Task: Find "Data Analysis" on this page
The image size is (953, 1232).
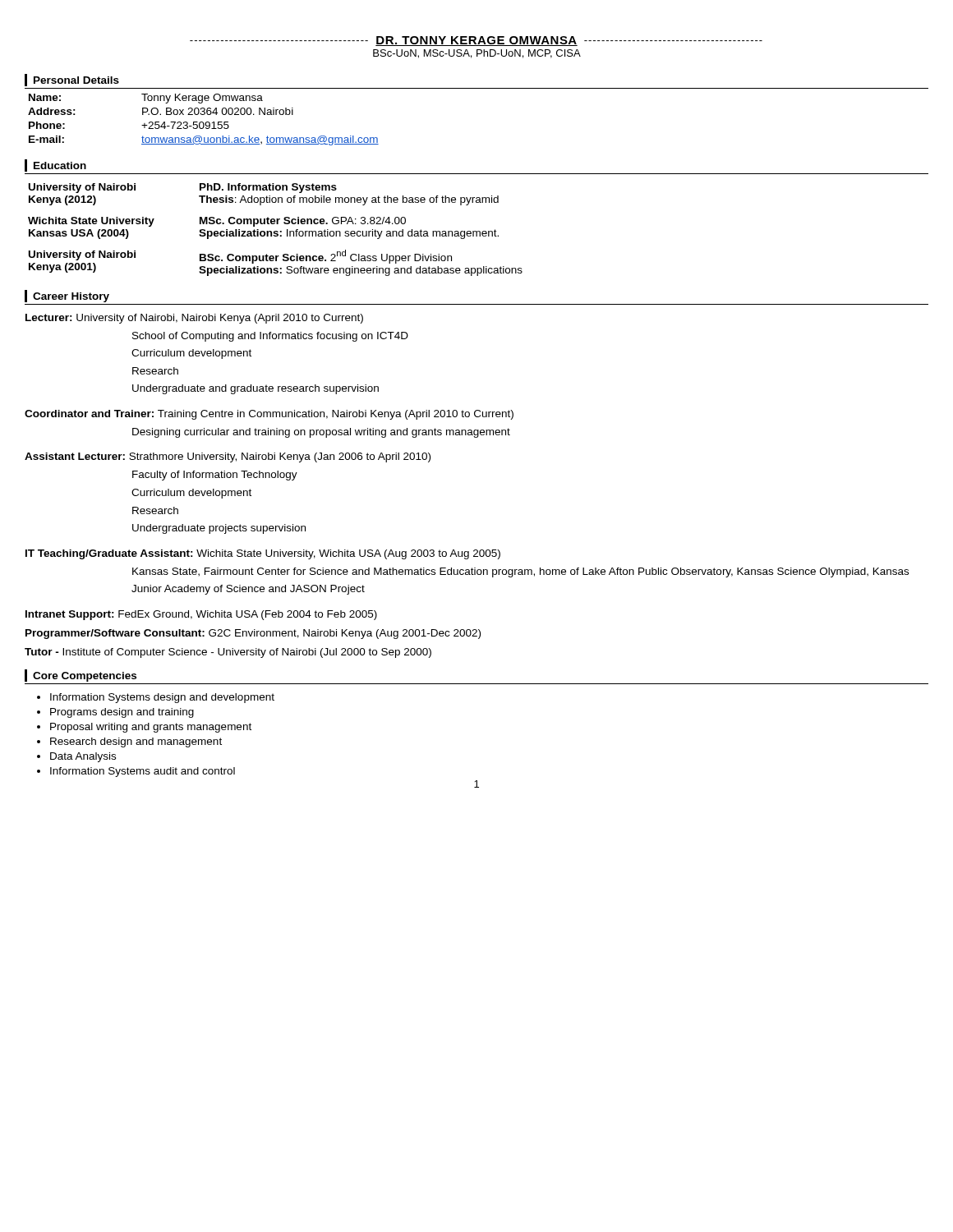Action: pyautogui.click(x=83, y=756)
